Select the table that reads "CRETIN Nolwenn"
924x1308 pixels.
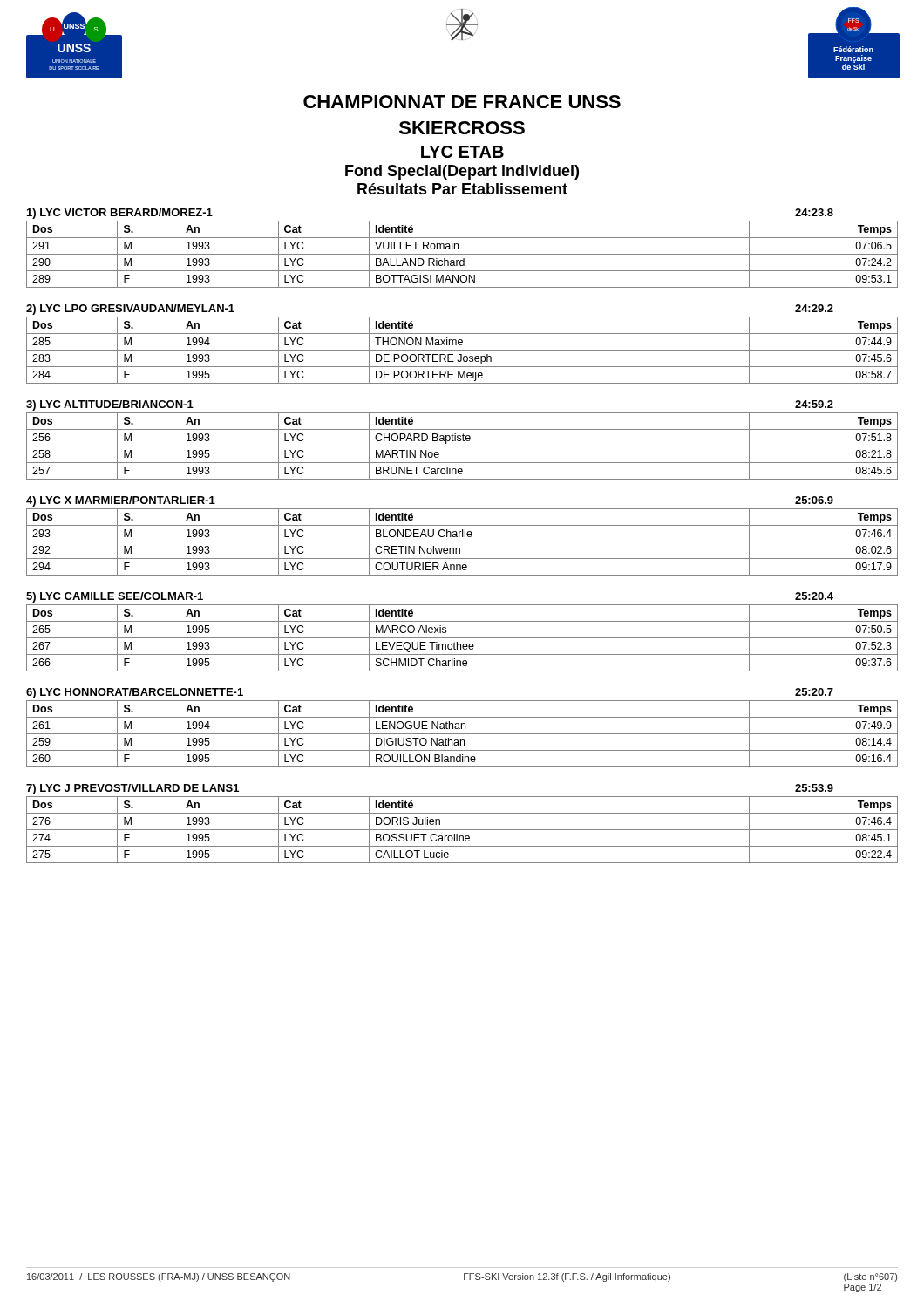(462, 542)
